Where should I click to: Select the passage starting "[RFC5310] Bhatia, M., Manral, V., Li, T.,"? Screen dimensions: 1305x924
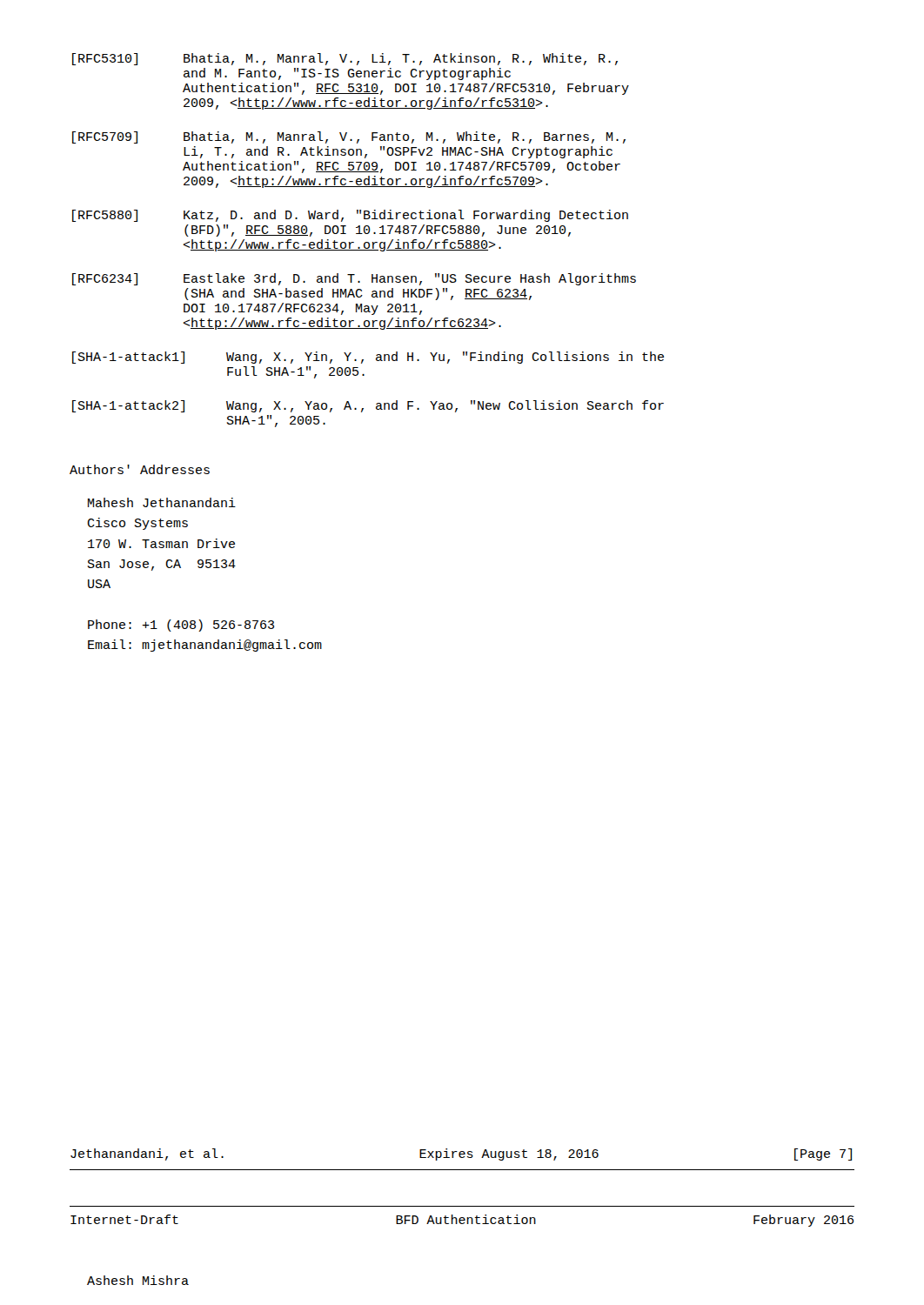462,82
